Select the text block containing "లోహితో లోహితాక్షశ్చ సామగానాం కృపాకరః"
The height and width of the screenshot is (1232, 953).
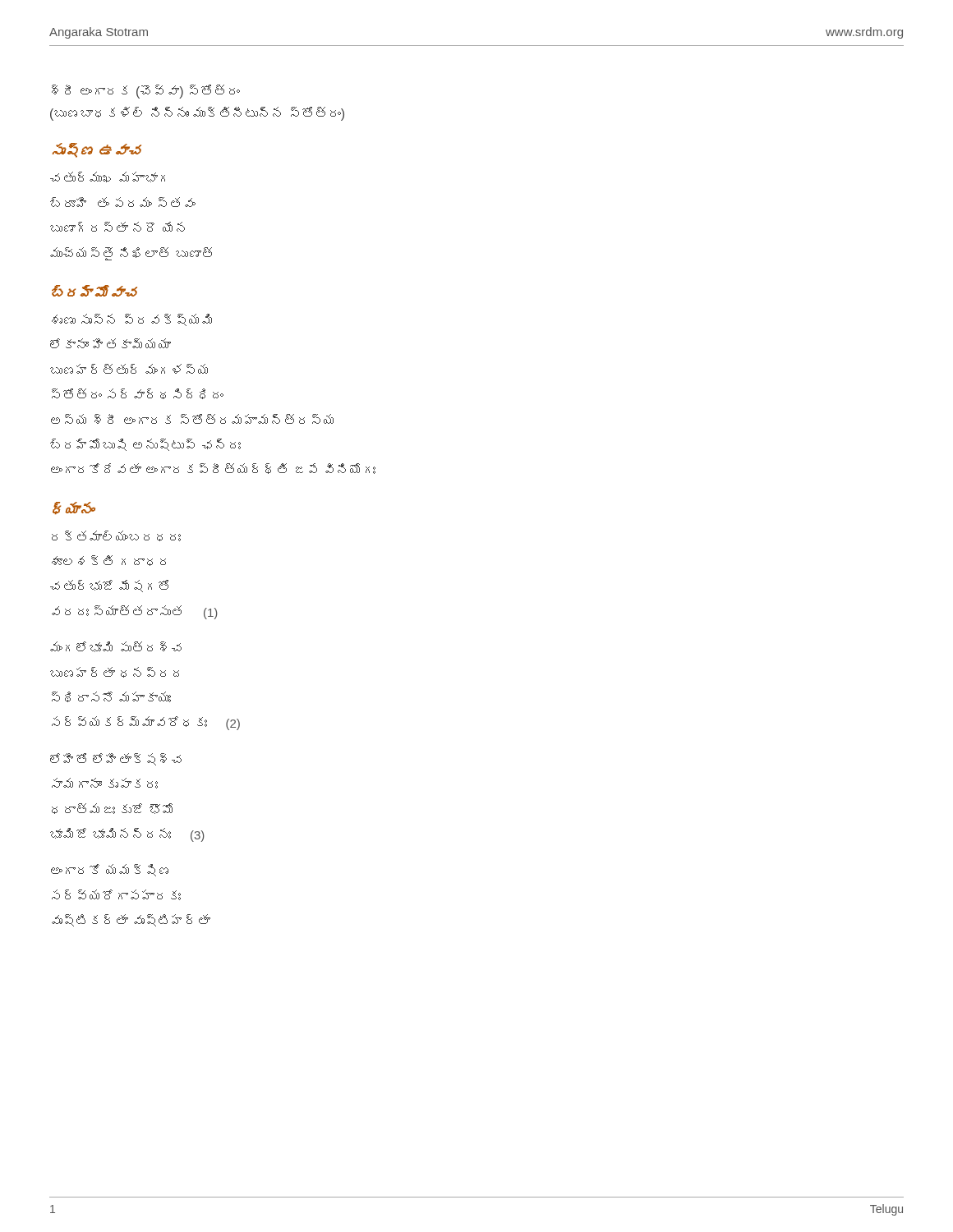127,800
